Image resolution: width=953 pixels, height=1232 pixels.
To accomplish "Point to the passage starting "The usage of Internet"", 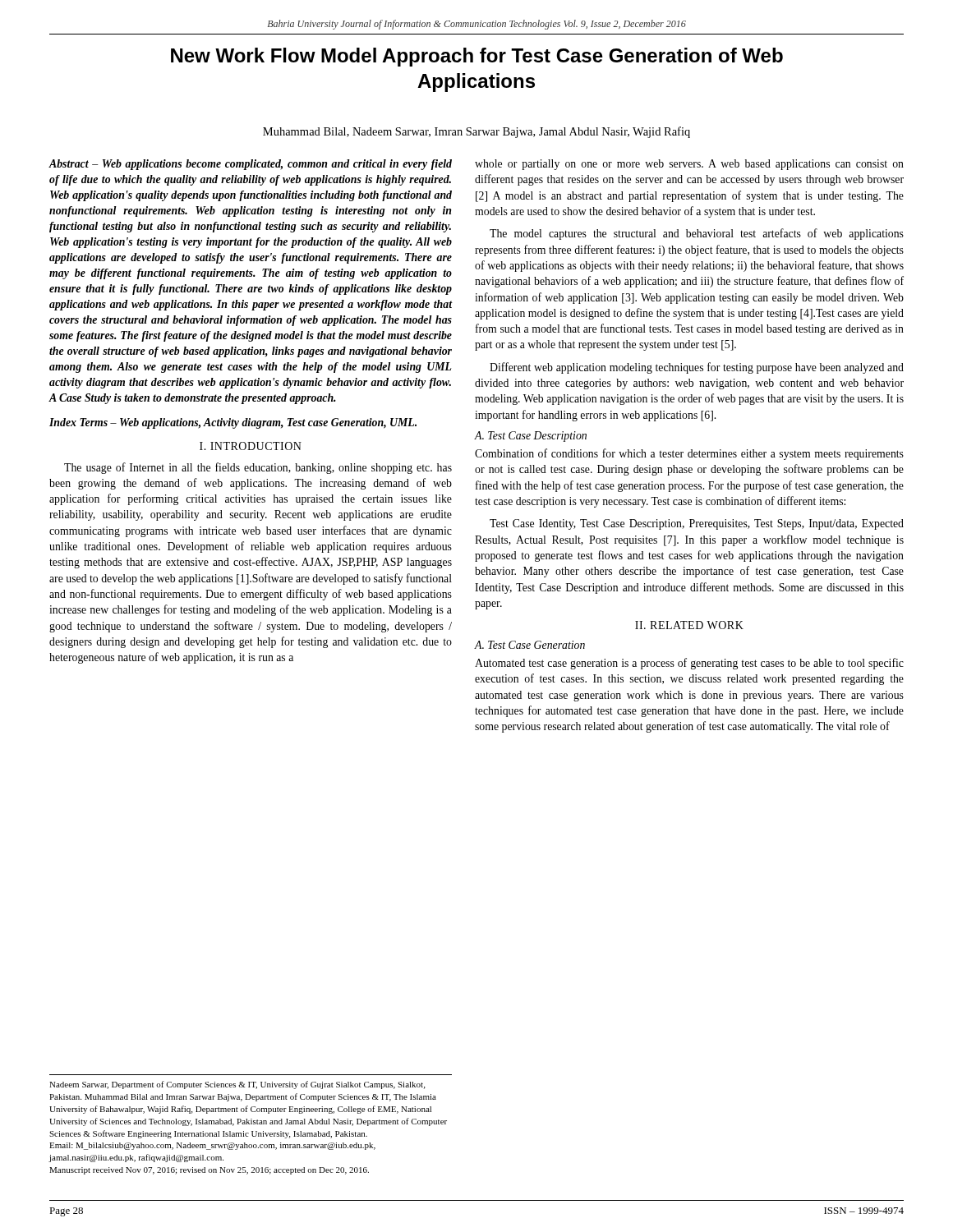I will pyautogui.click(x=251, y=563).
